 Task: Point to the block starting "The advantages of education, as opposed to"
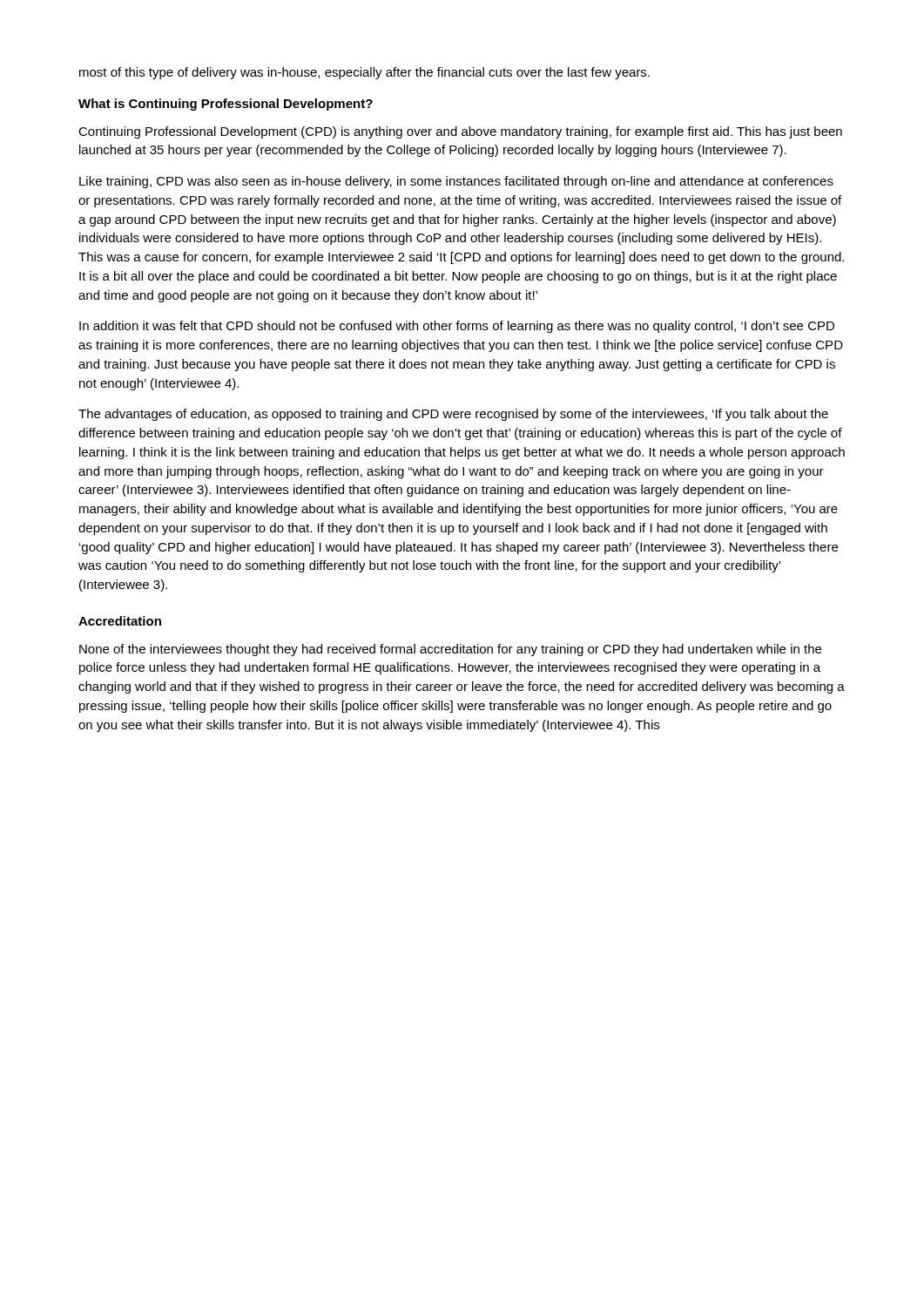(462, 499)
